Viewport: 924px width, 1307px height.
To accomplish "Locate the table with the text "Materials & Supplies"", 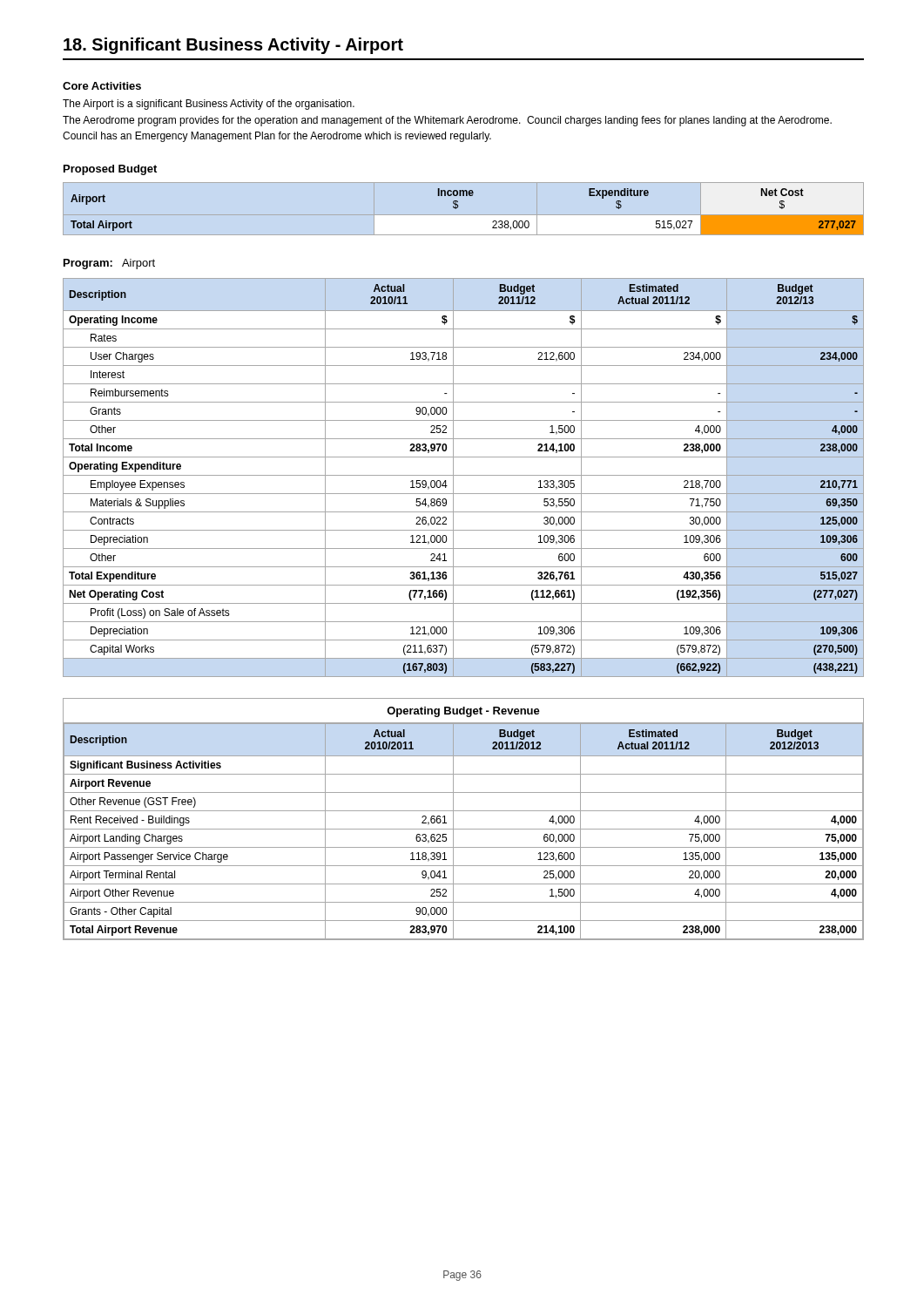I will (x=463, y=477).
